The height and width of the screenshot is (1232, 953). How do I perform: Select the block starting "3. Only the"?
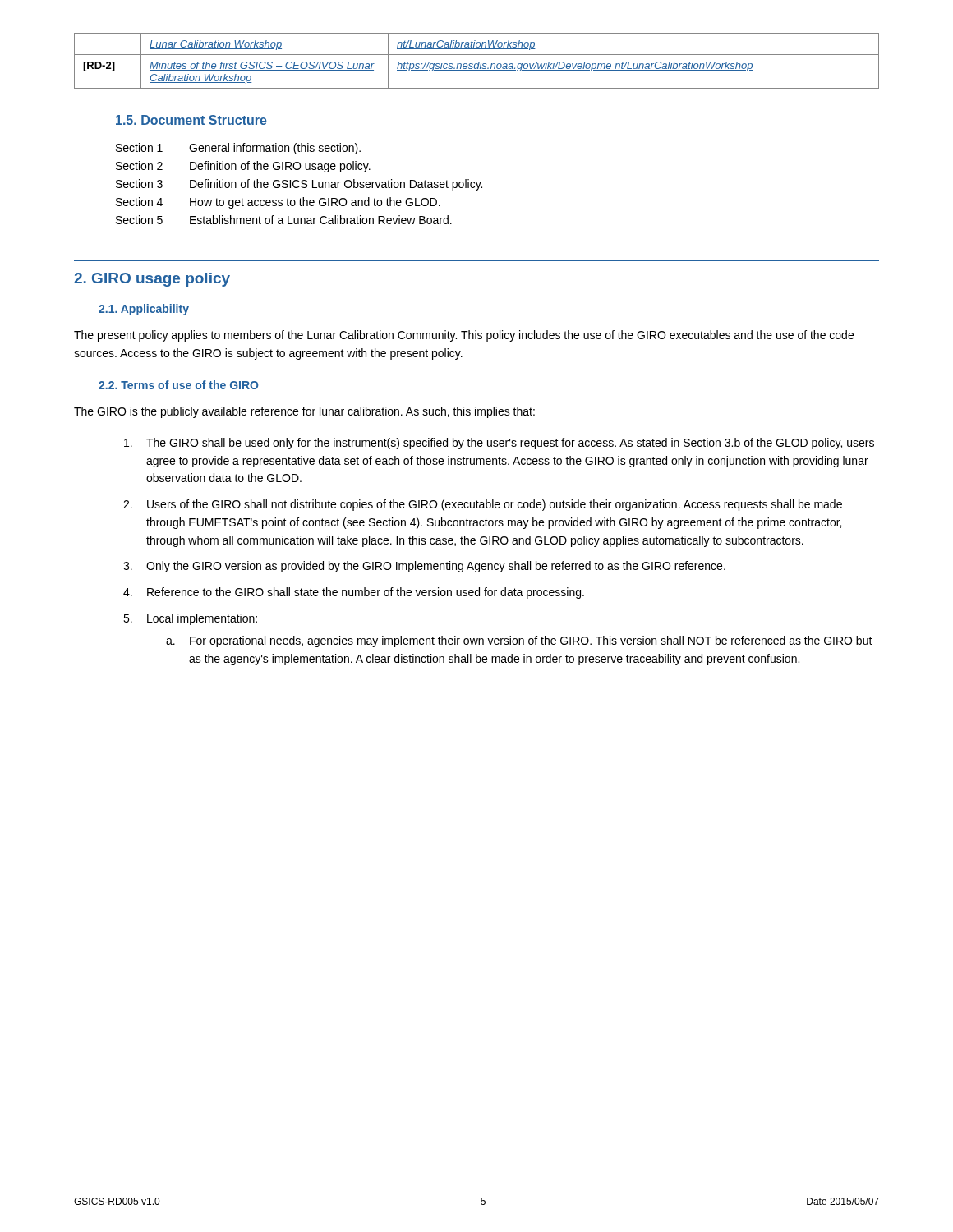click(x=501, y=567)
